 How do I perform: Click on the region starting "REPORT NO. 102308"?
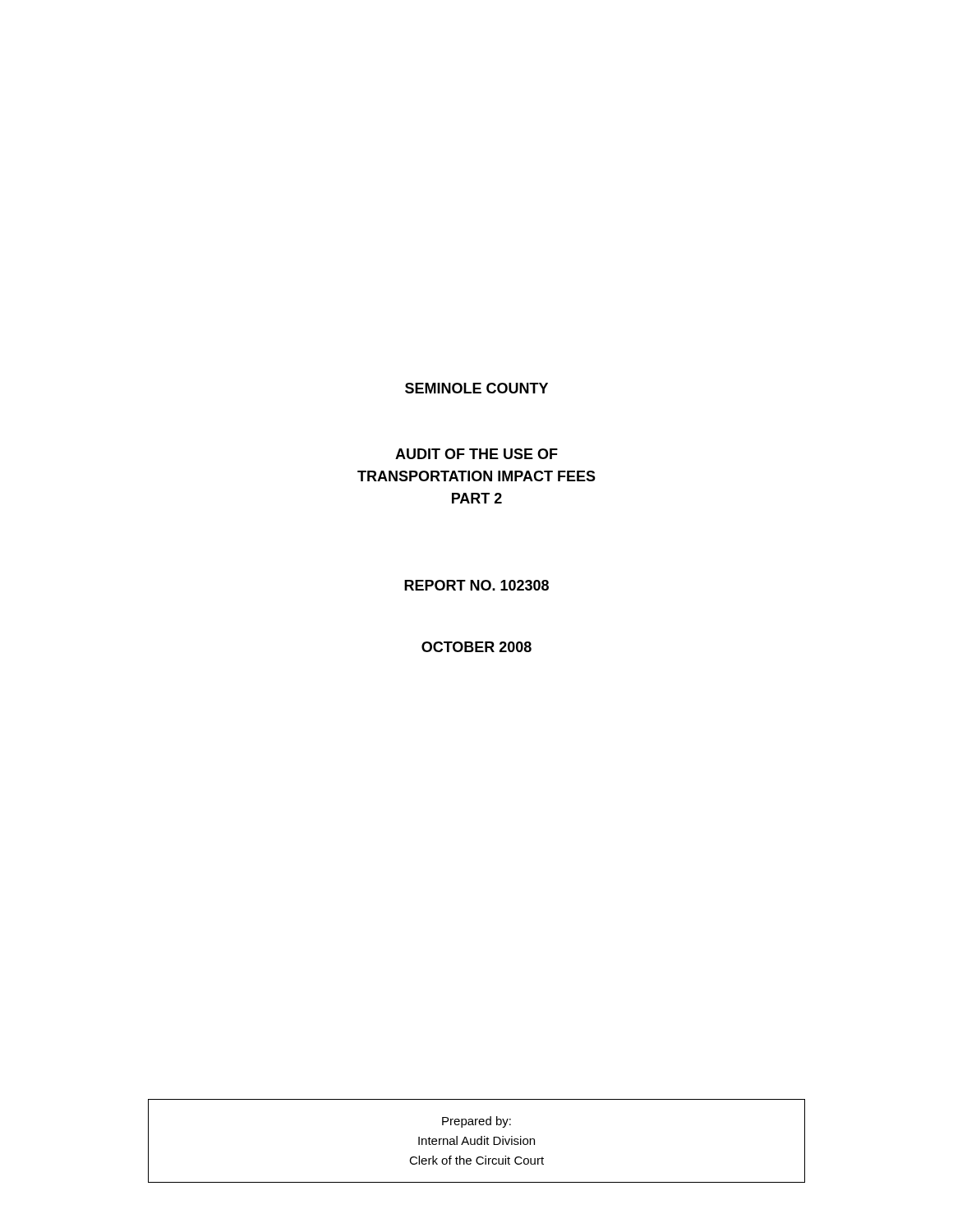476,586
